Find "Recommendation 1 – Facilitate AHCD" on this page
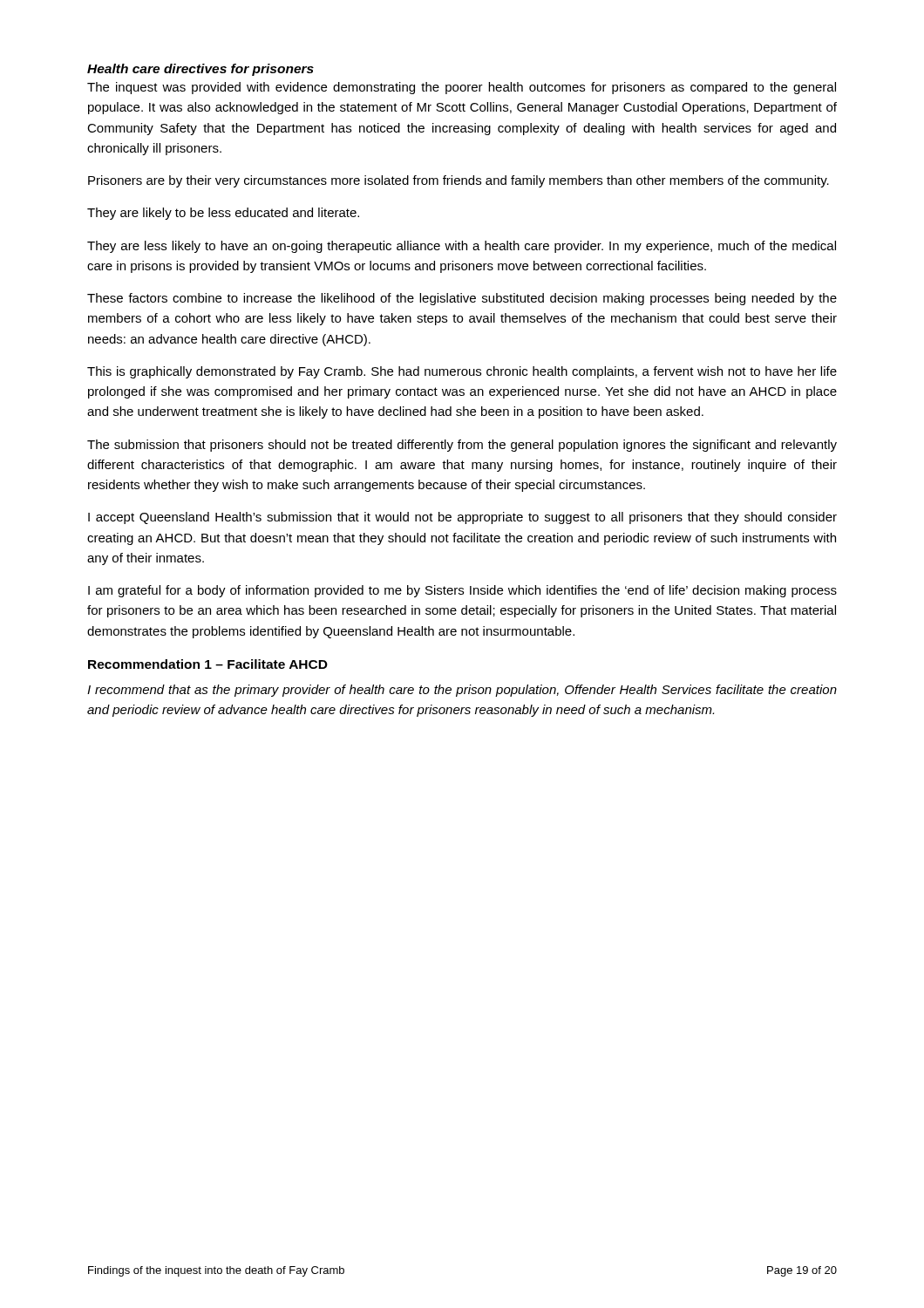924x1308 pixels. [207, 664]
